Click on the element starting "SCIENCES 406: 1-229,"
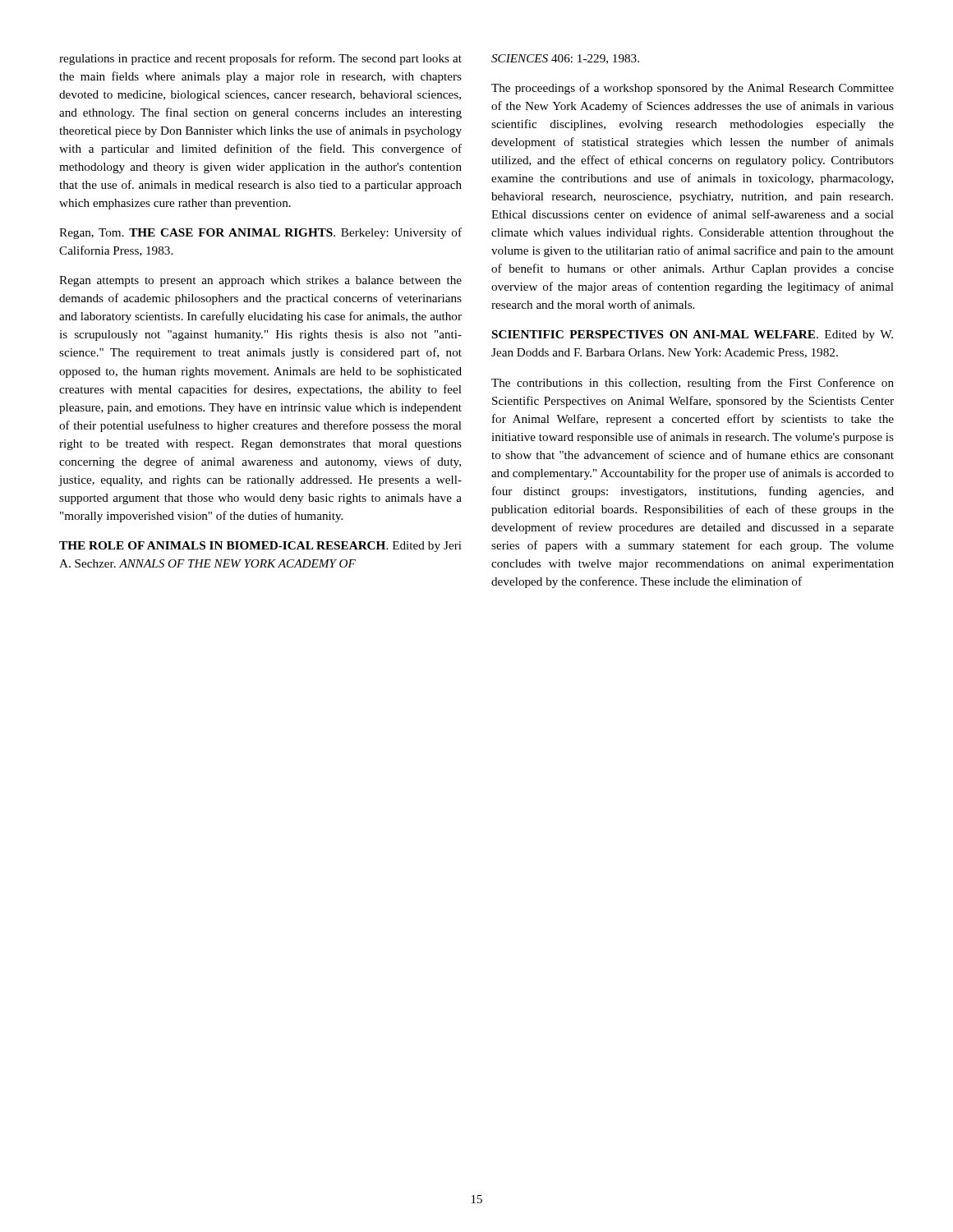 (565, 59)
